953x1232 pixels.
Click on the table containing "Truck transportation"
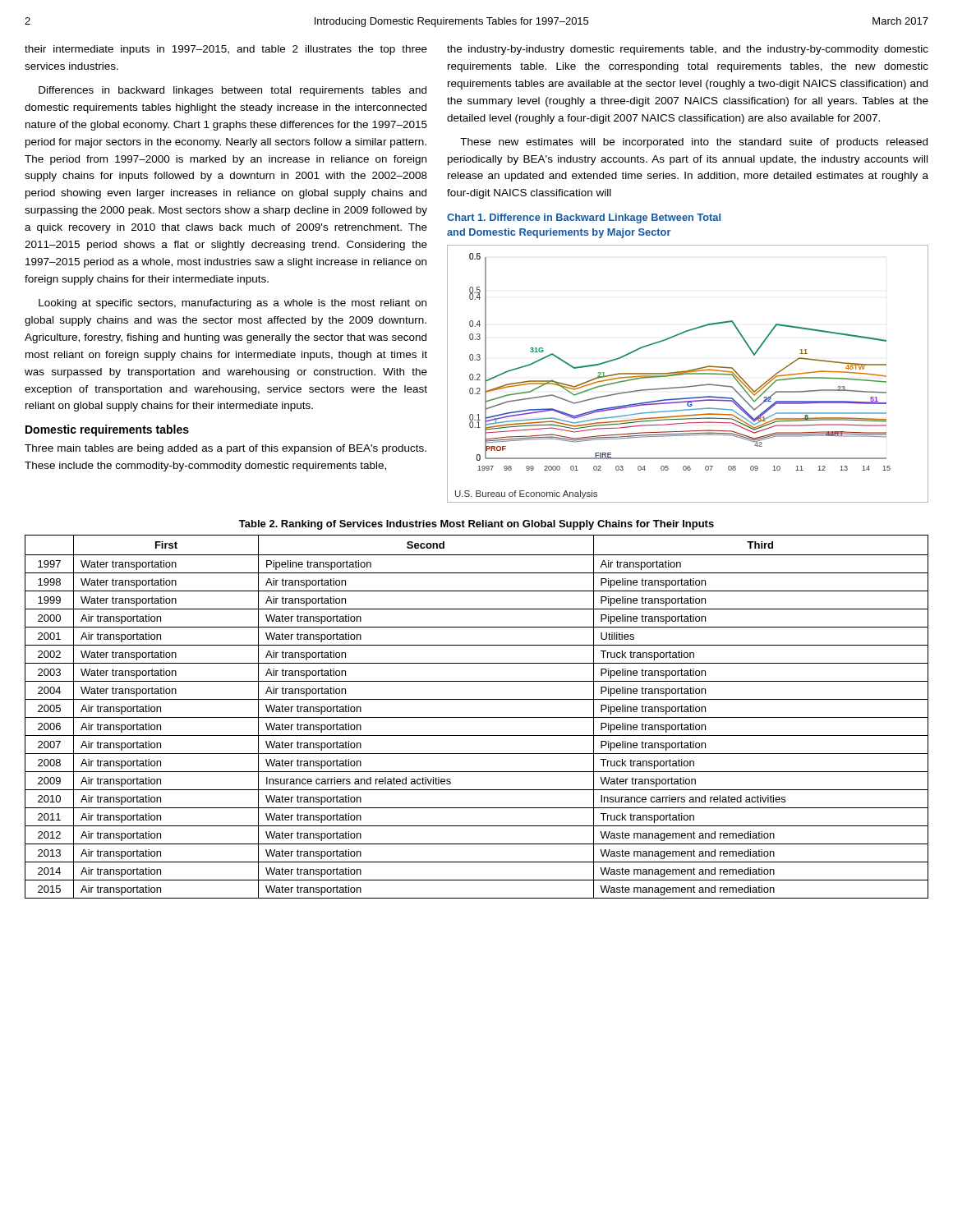[x=476, y=717]
